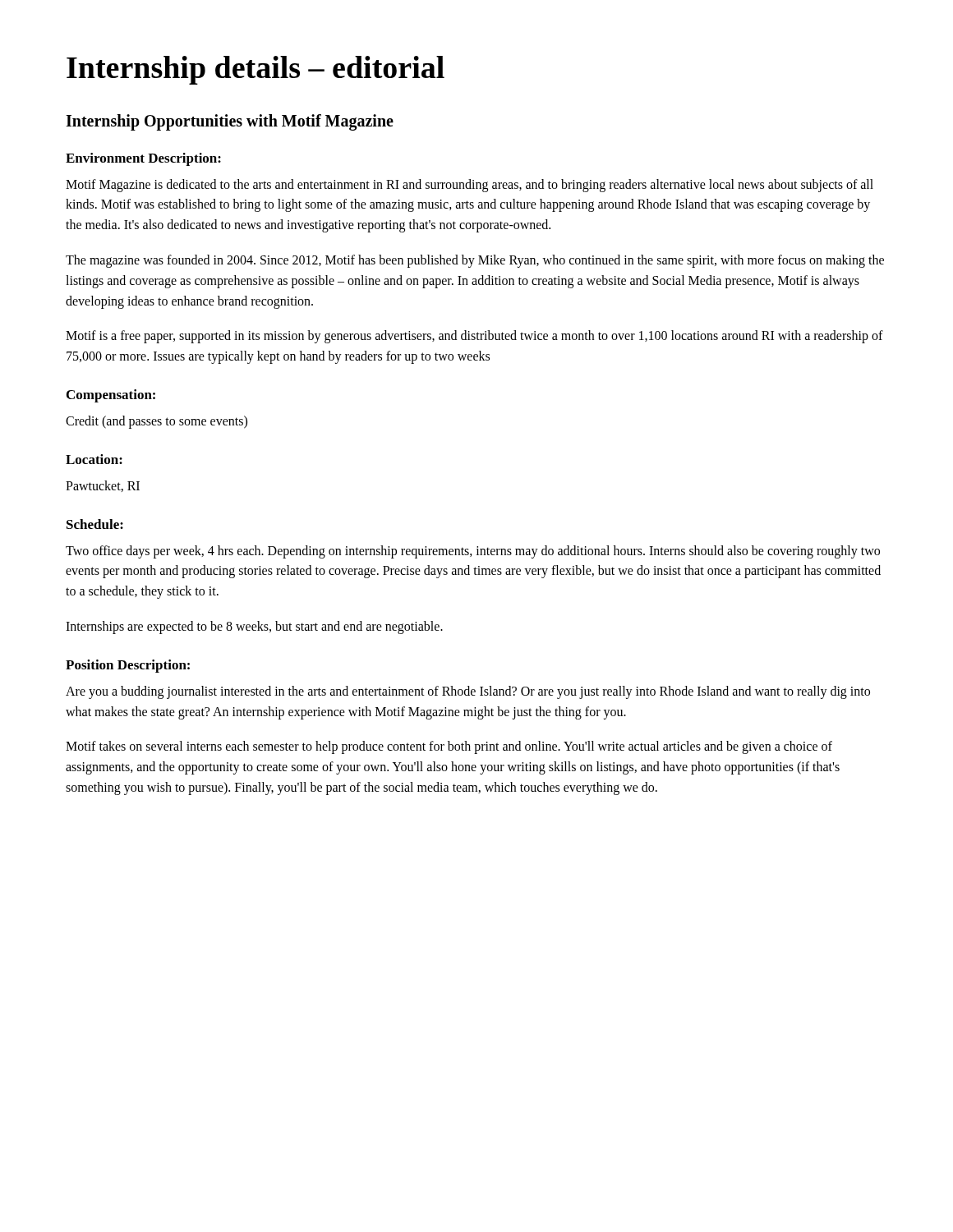Click on the region starting "Motif is a free paper,"
Image resolution: width=953 pixels, height=1232 pixels.
click(476, 347)
